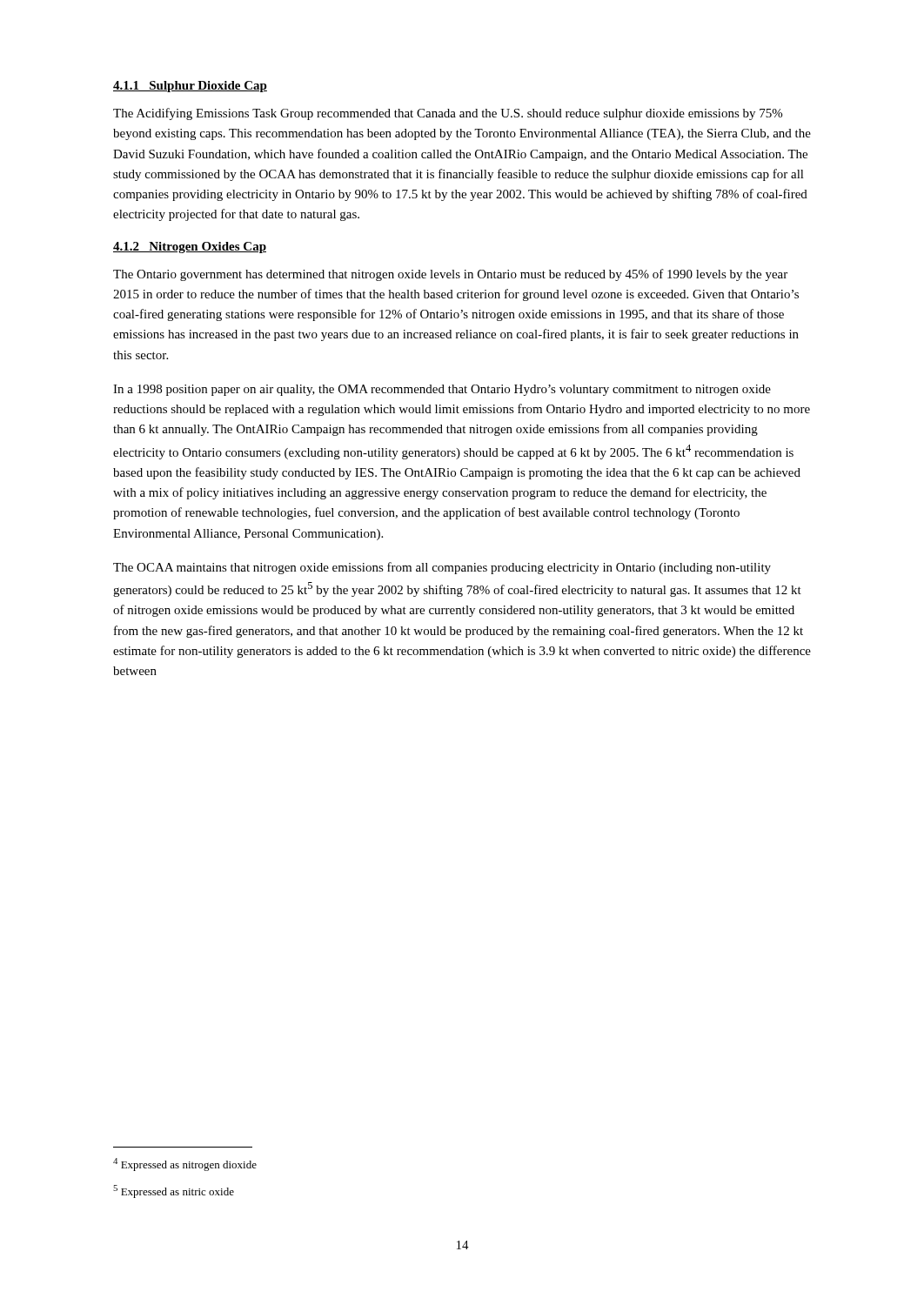This screenshot has width=924, height=1305.
Task: Select the element starting "In a 1998 position"
Action: pyautogui.click(x=462, y=461)
